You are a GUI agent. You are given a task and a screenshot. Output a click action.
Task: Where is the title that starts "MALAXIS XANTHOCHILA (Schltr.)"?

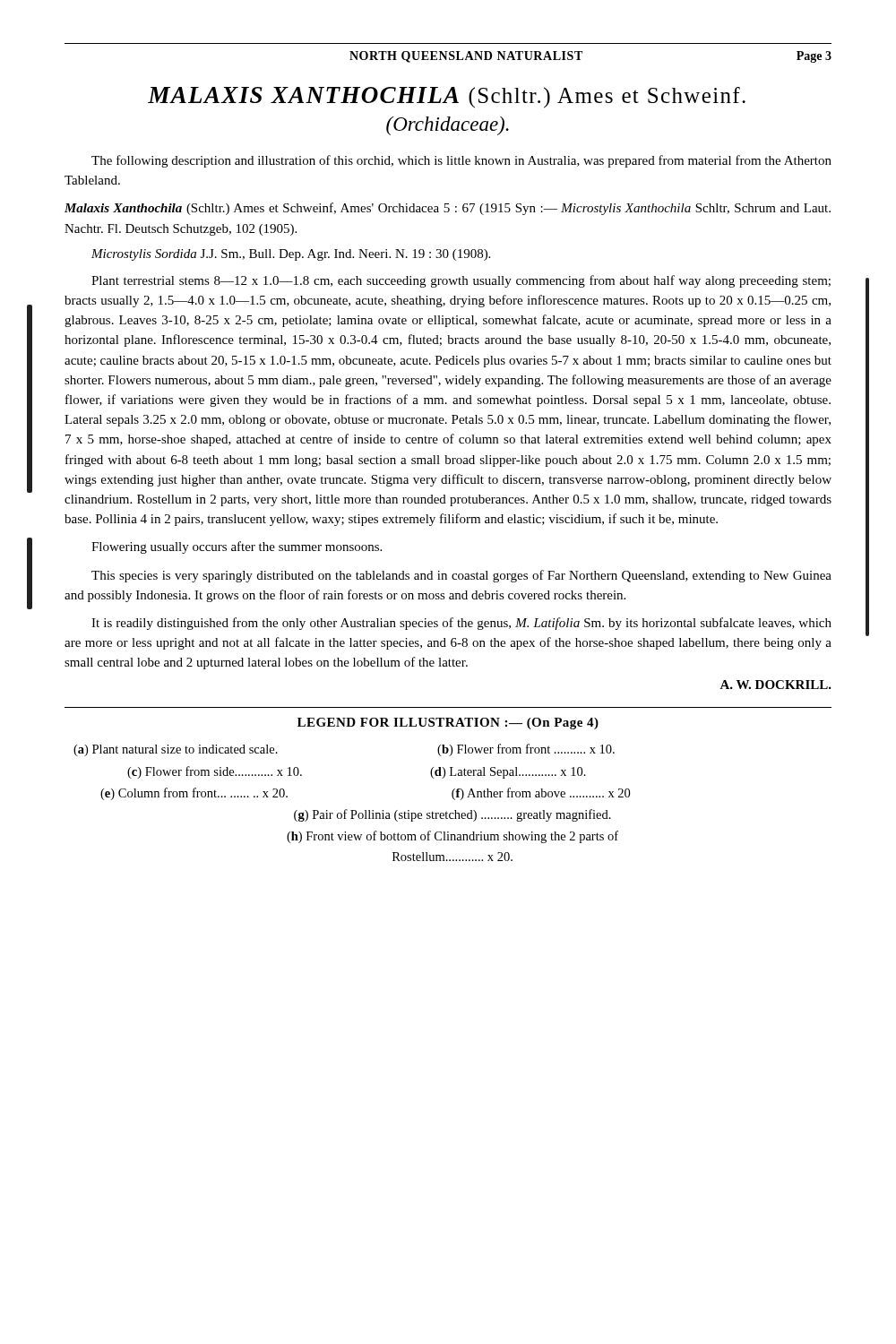pos(448,109)
